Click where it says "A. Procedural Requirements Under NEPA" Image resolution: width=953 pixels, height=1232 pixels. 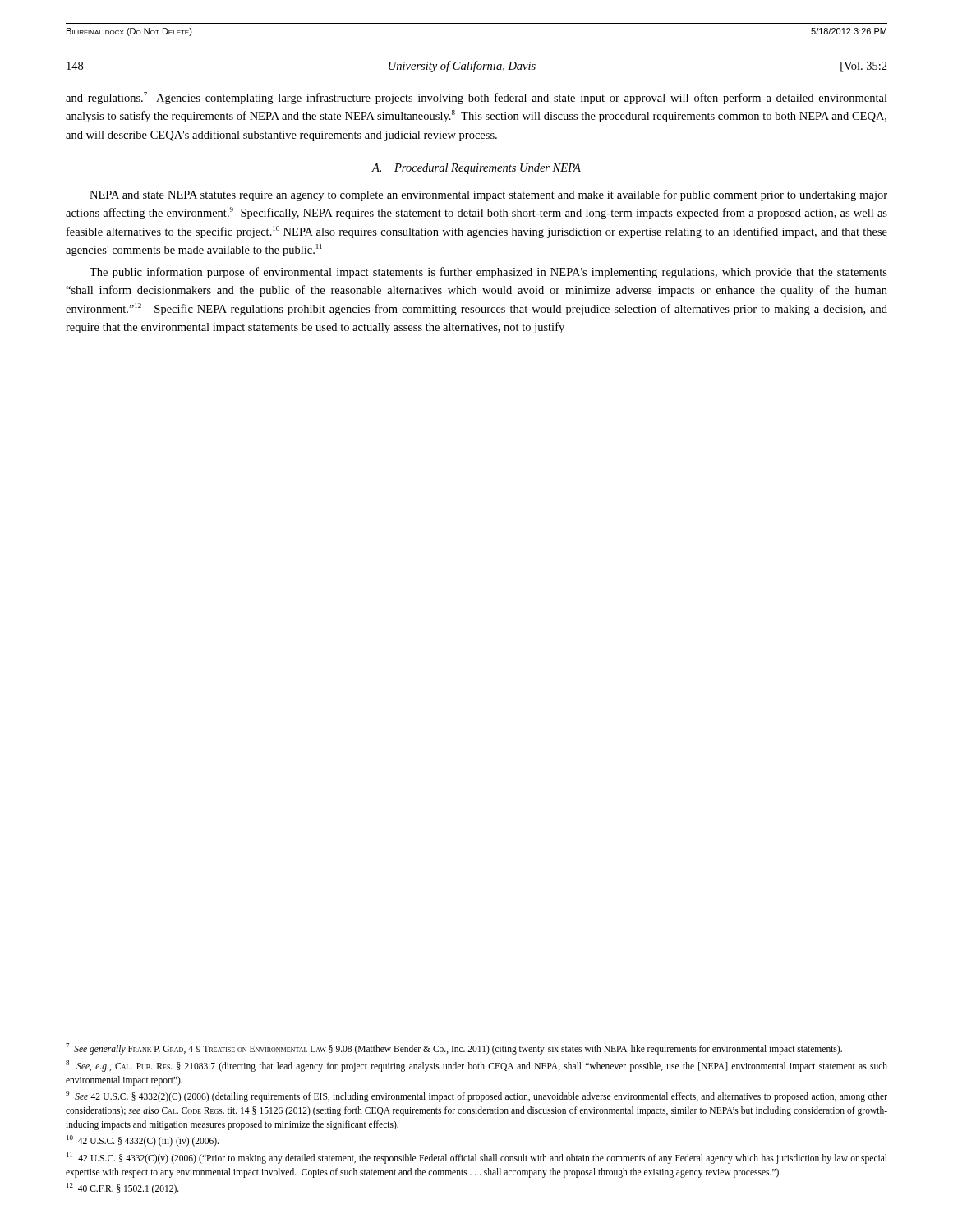pyautogui.click(x=476, y=168)
